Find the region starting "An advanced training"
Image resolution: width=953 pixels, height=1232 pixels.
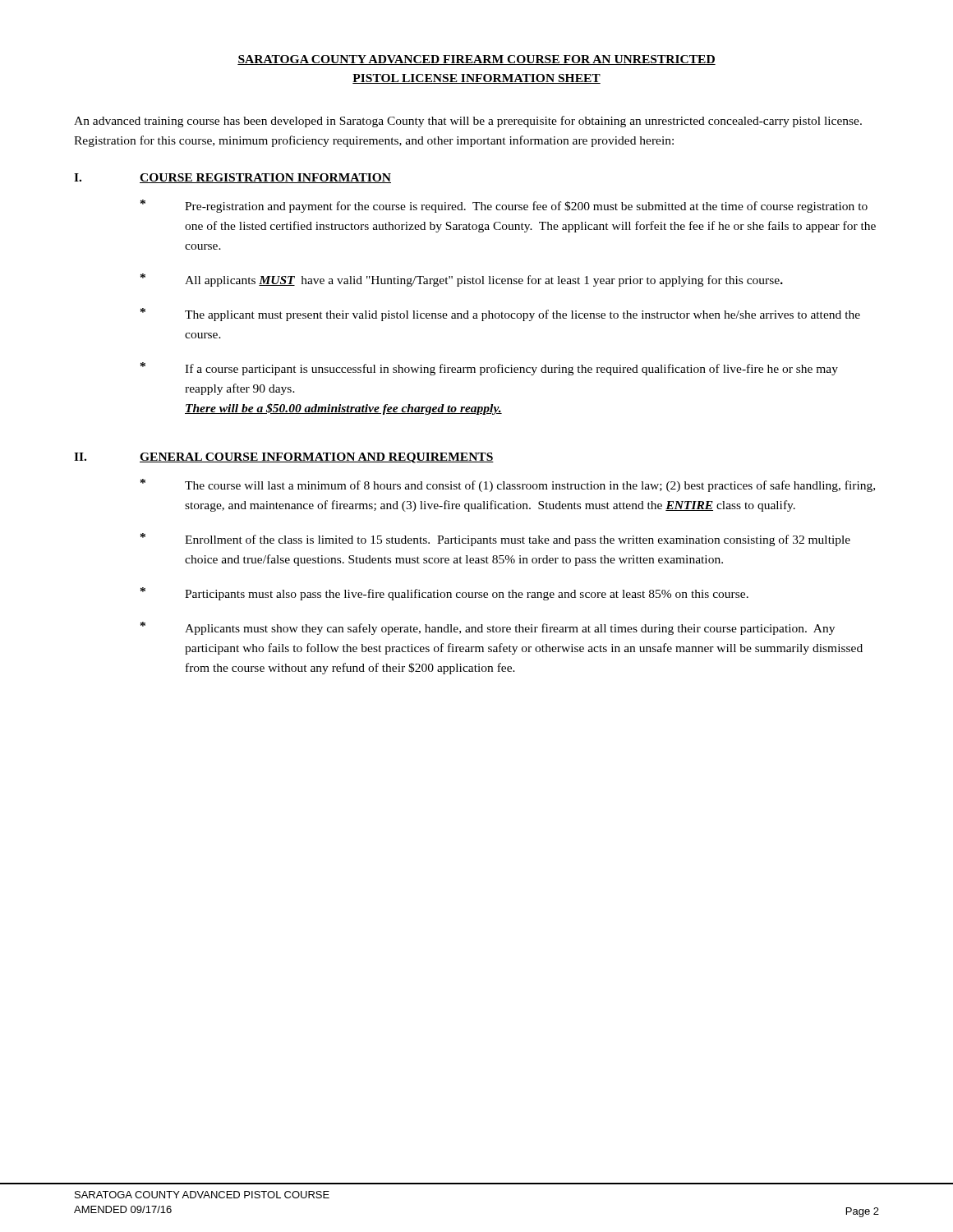(x=470, y=130)
